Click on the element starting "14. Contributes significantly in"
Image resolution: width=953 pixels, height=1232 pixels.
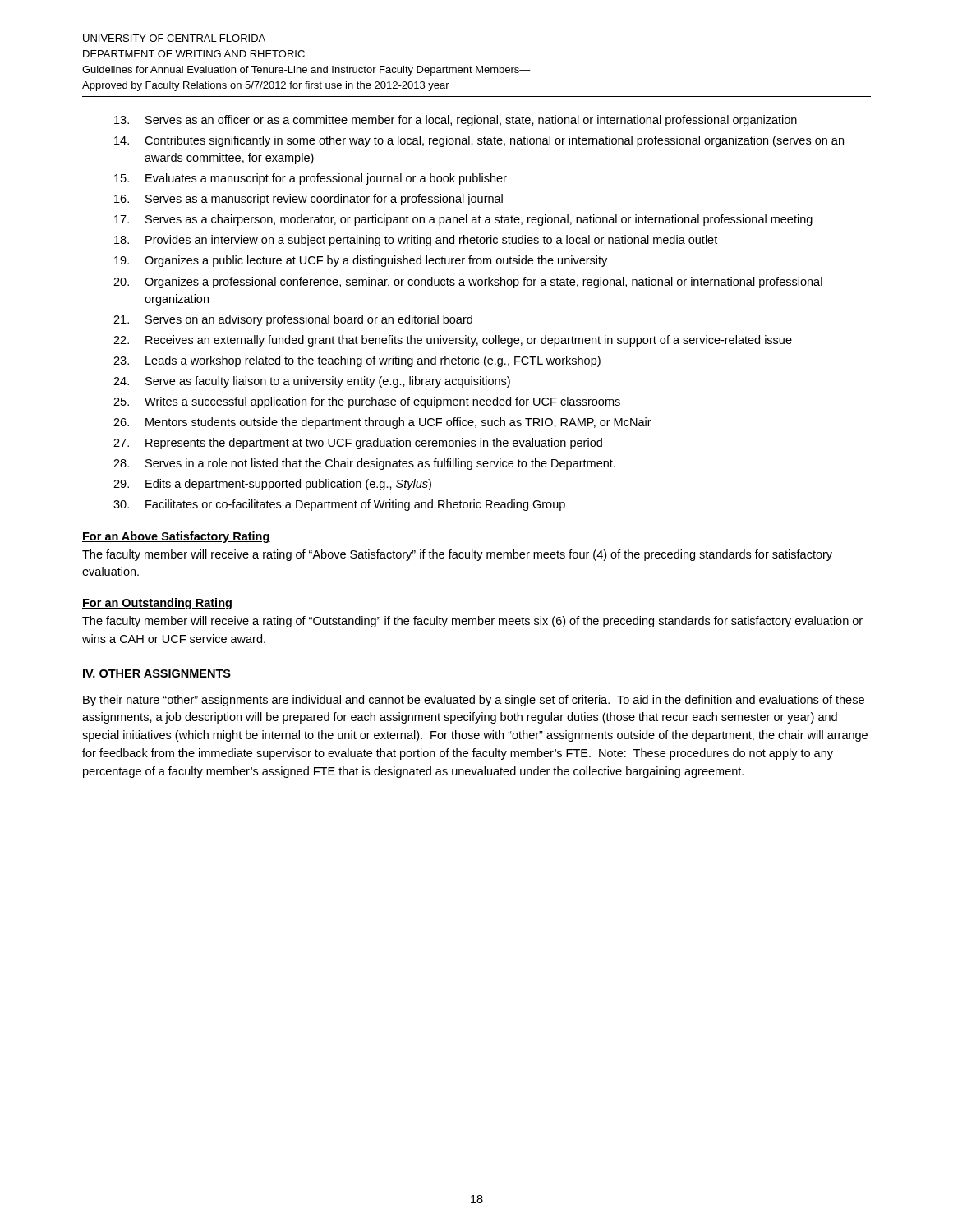click(x=492, y=150)
